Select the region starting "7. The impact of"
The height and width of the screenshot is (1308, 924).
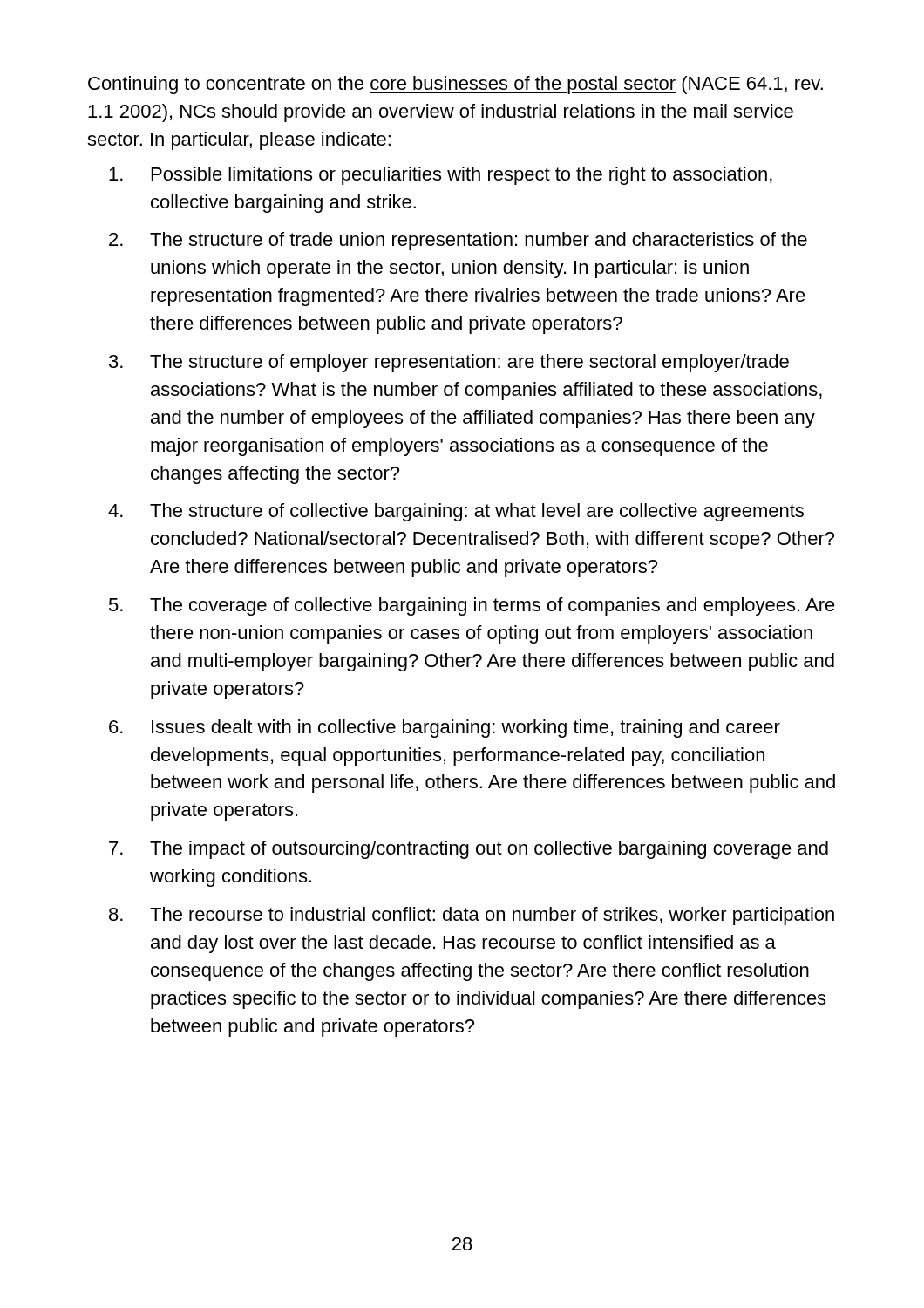462,863
